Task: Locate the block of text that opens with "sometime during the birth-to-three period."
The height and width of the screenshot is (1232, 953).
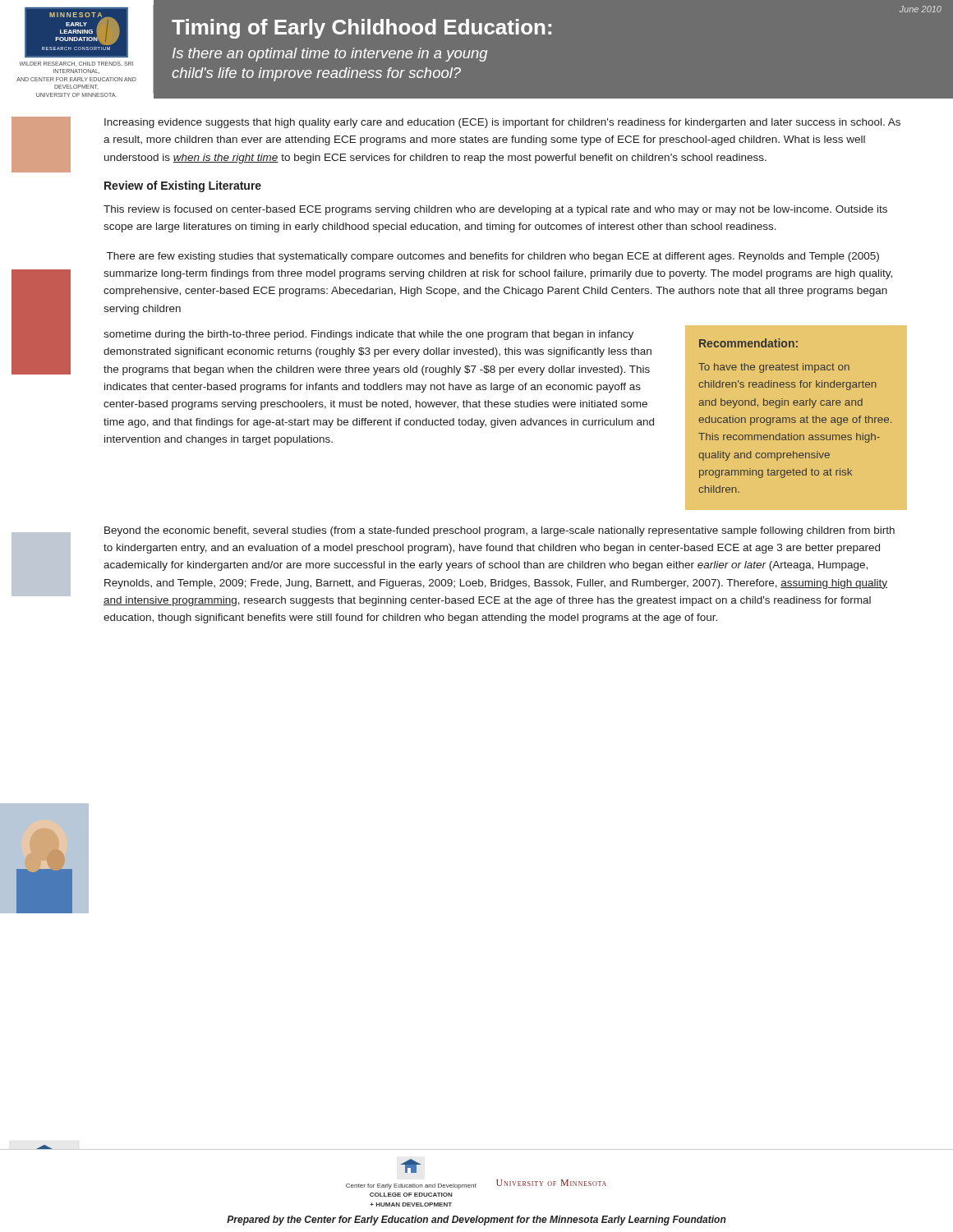Action: tap(379, 386)
